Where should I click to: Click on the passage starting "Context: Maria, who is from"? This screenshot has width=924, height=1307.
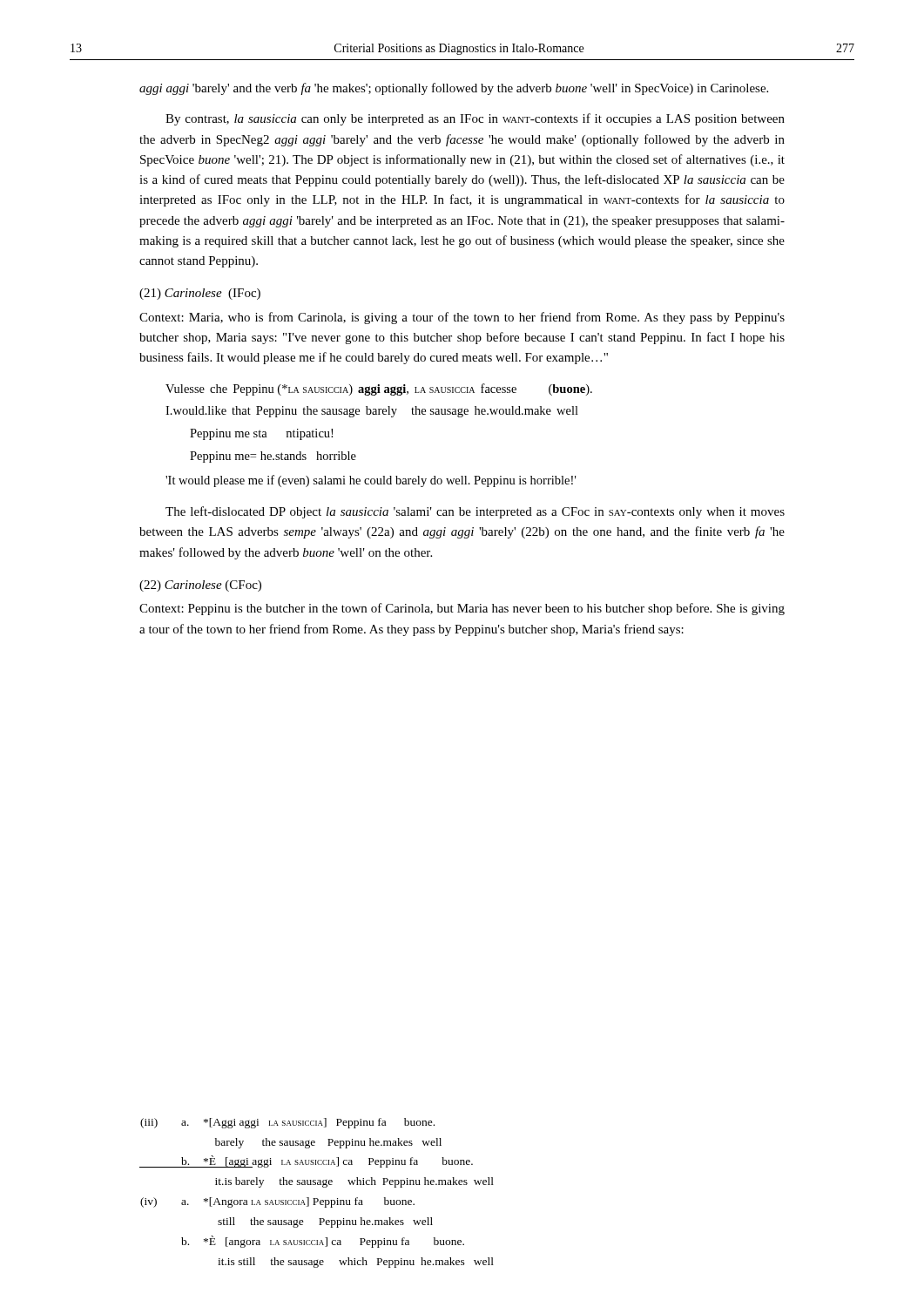click(x=462, y=337)
